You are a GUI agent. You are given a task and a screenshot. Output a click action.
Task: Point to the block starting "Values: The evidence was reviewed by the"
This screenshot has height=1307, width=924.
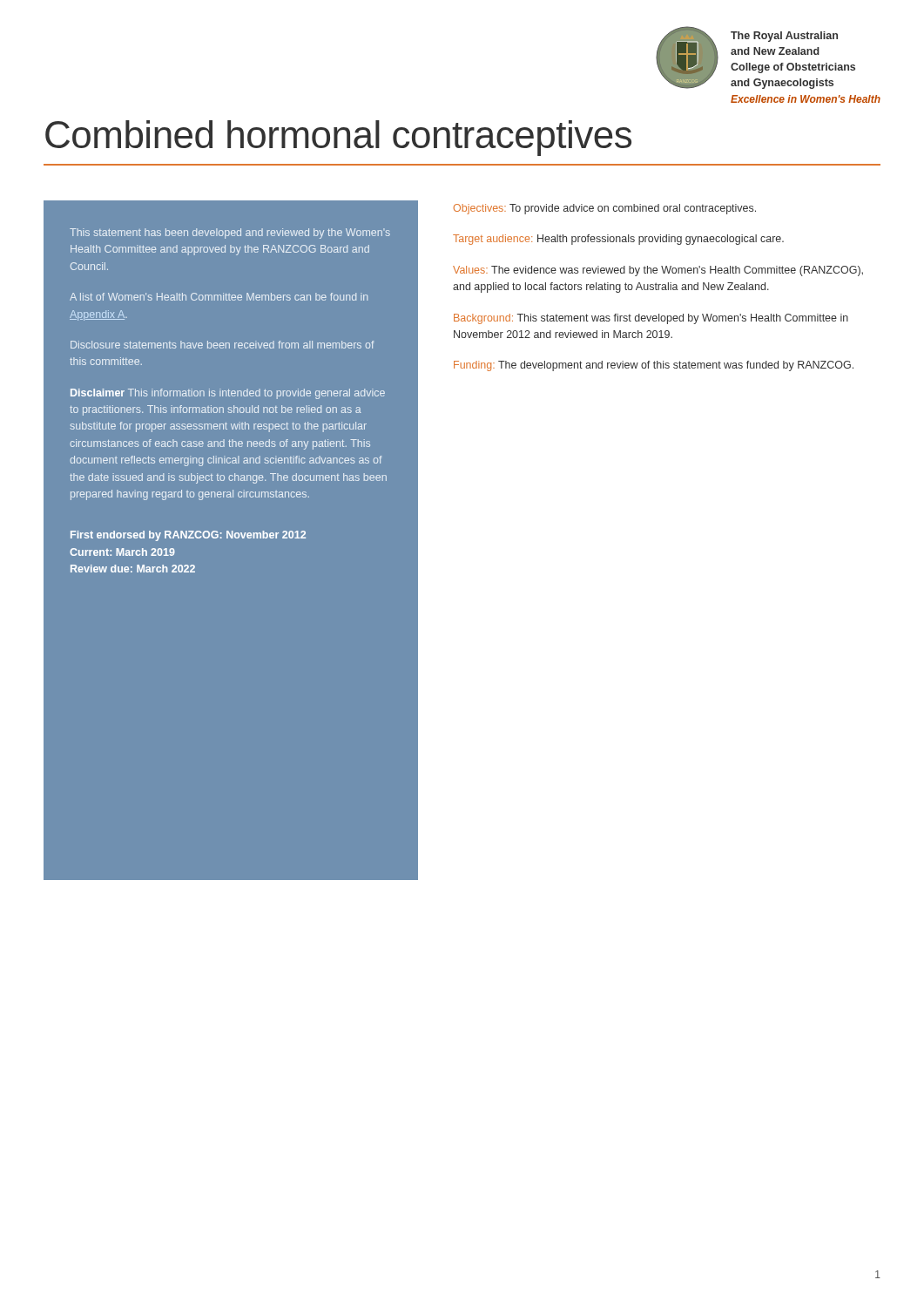(x=658, y=278)
